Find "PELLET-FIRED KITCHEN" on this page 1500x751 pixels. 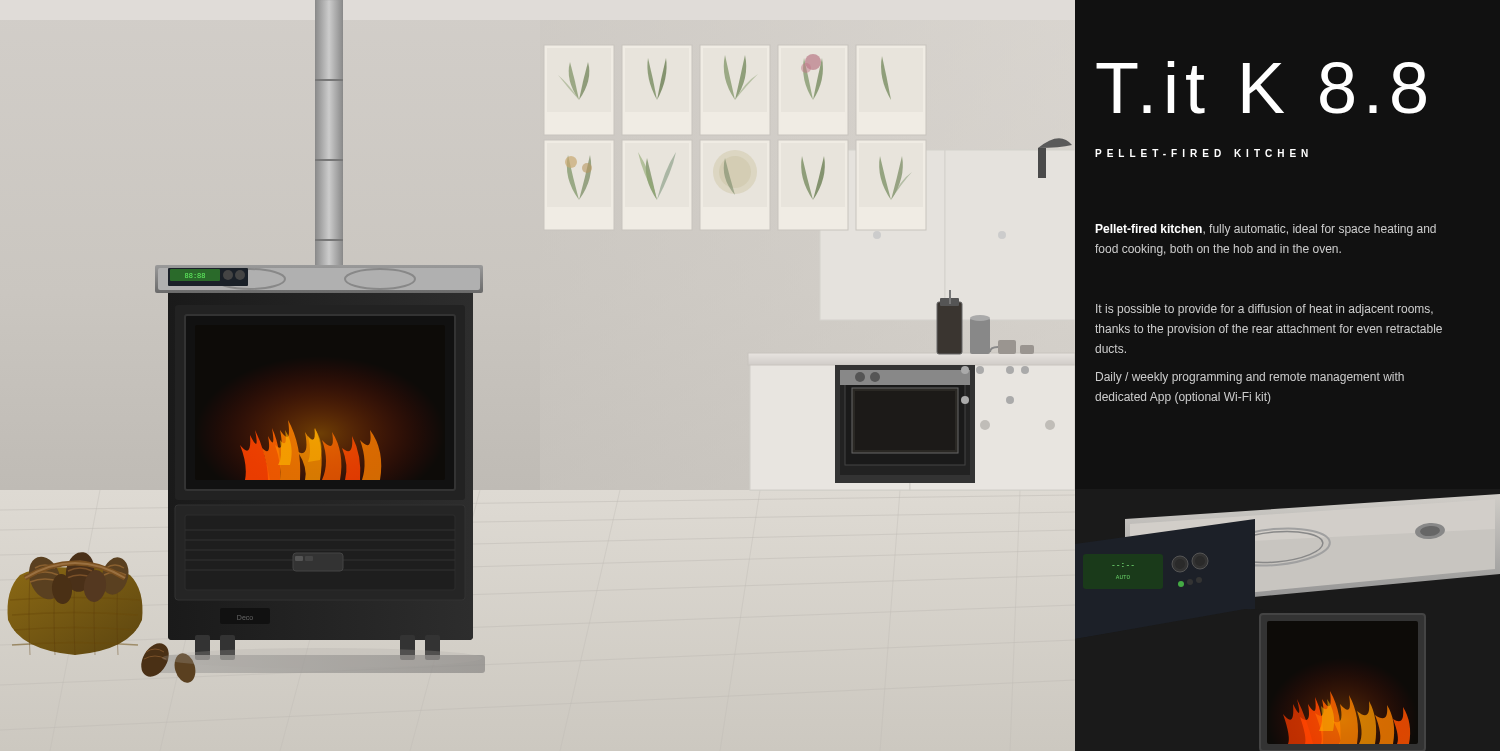point(1204,154)
